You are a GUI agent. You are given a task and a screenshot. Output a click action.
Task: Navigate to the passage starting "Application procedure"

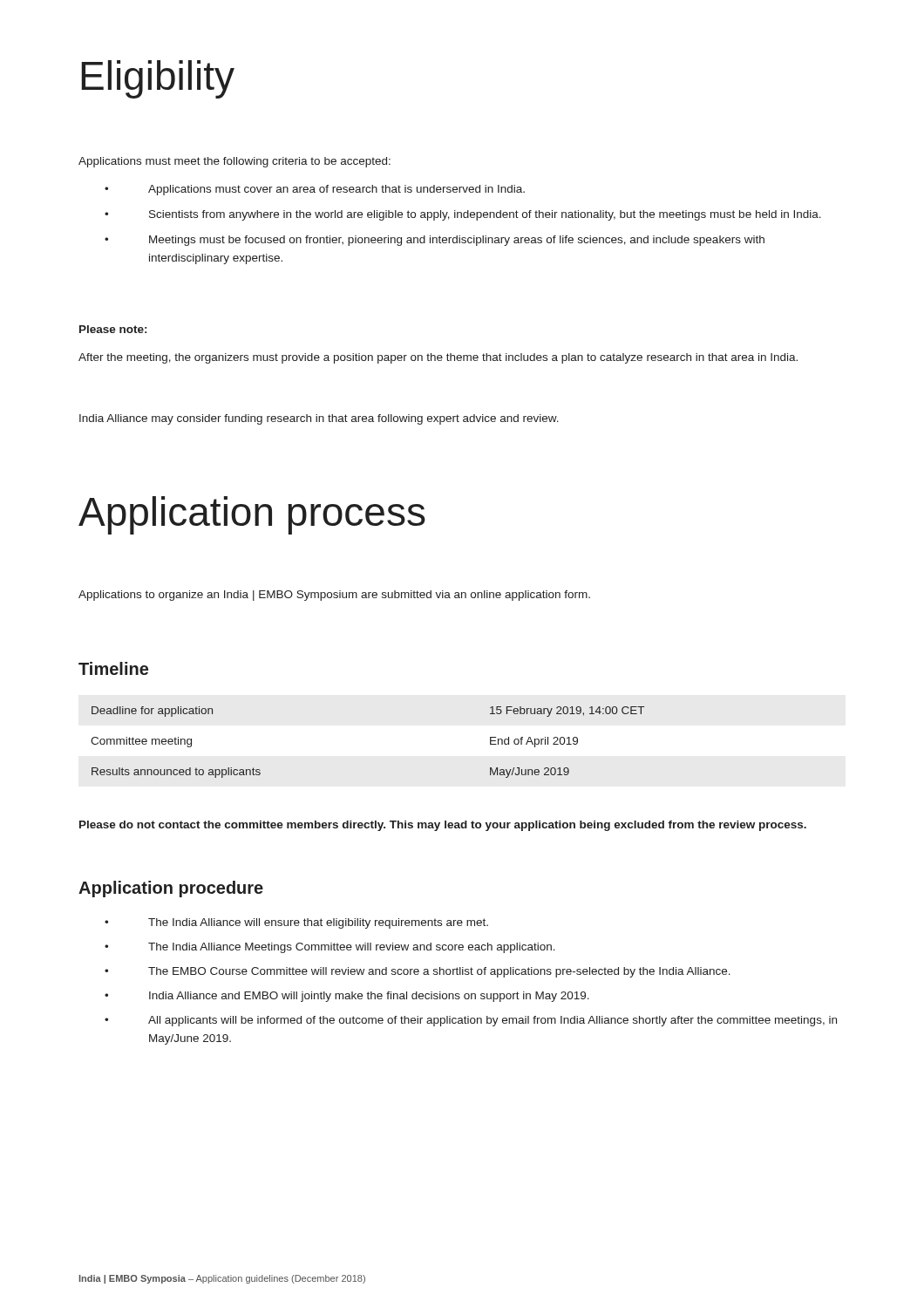(171, 888)
